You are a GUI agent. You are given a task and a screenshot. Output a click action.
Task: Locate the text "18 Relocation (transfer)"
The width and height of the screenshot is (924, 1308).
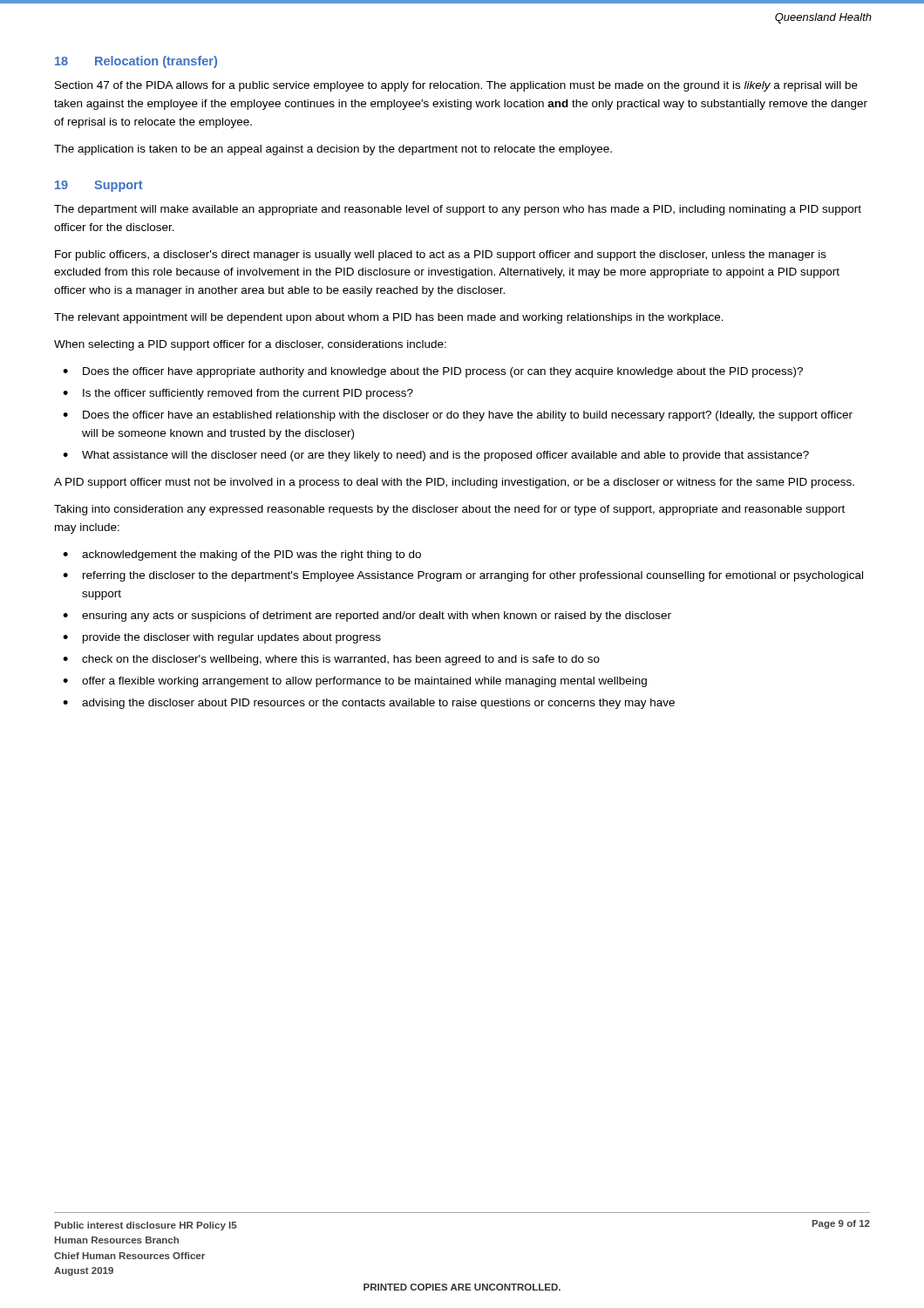pos(136,61)
